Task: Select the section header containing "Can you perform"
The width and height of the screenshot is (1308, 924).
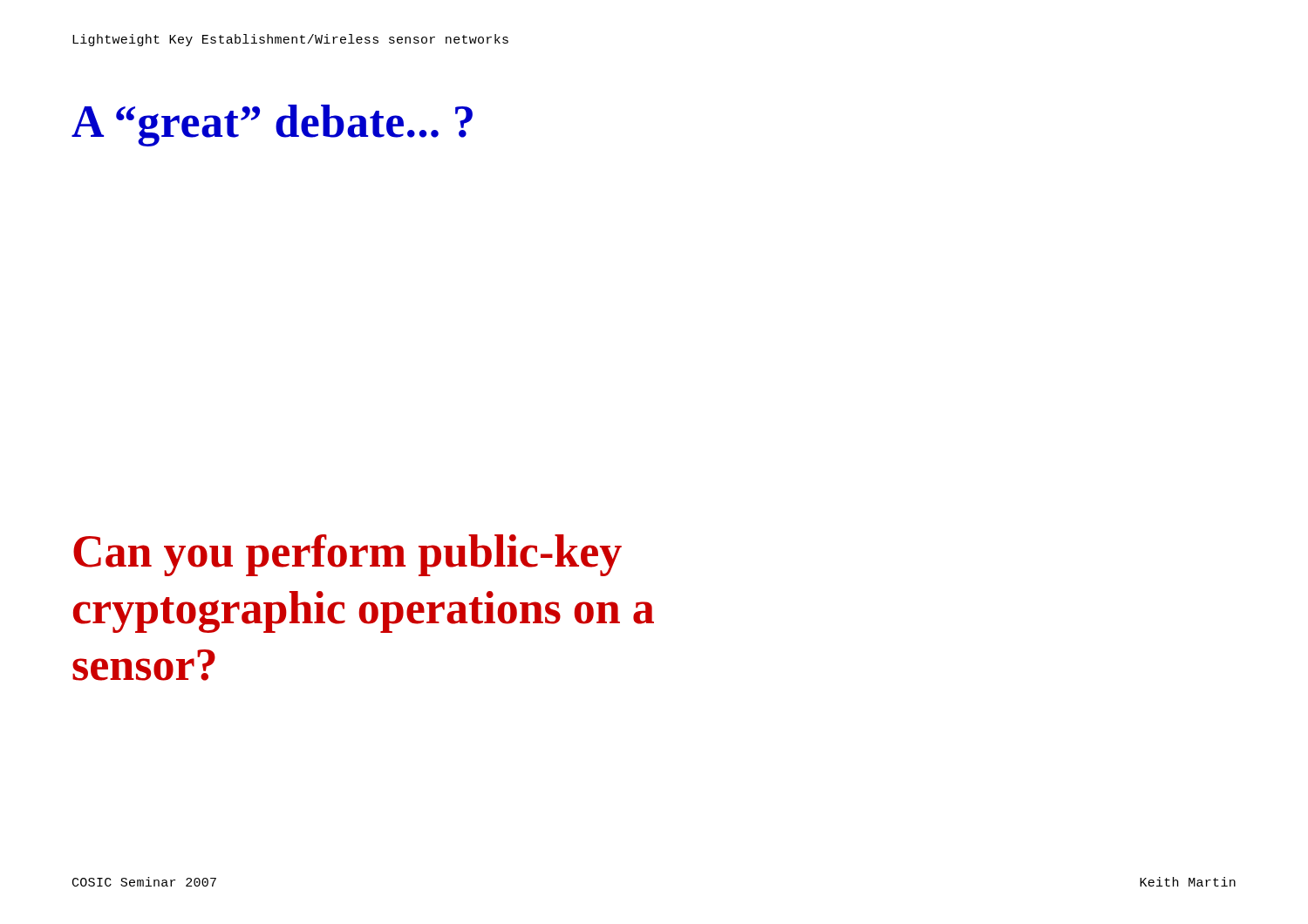Action: (363, 608)
